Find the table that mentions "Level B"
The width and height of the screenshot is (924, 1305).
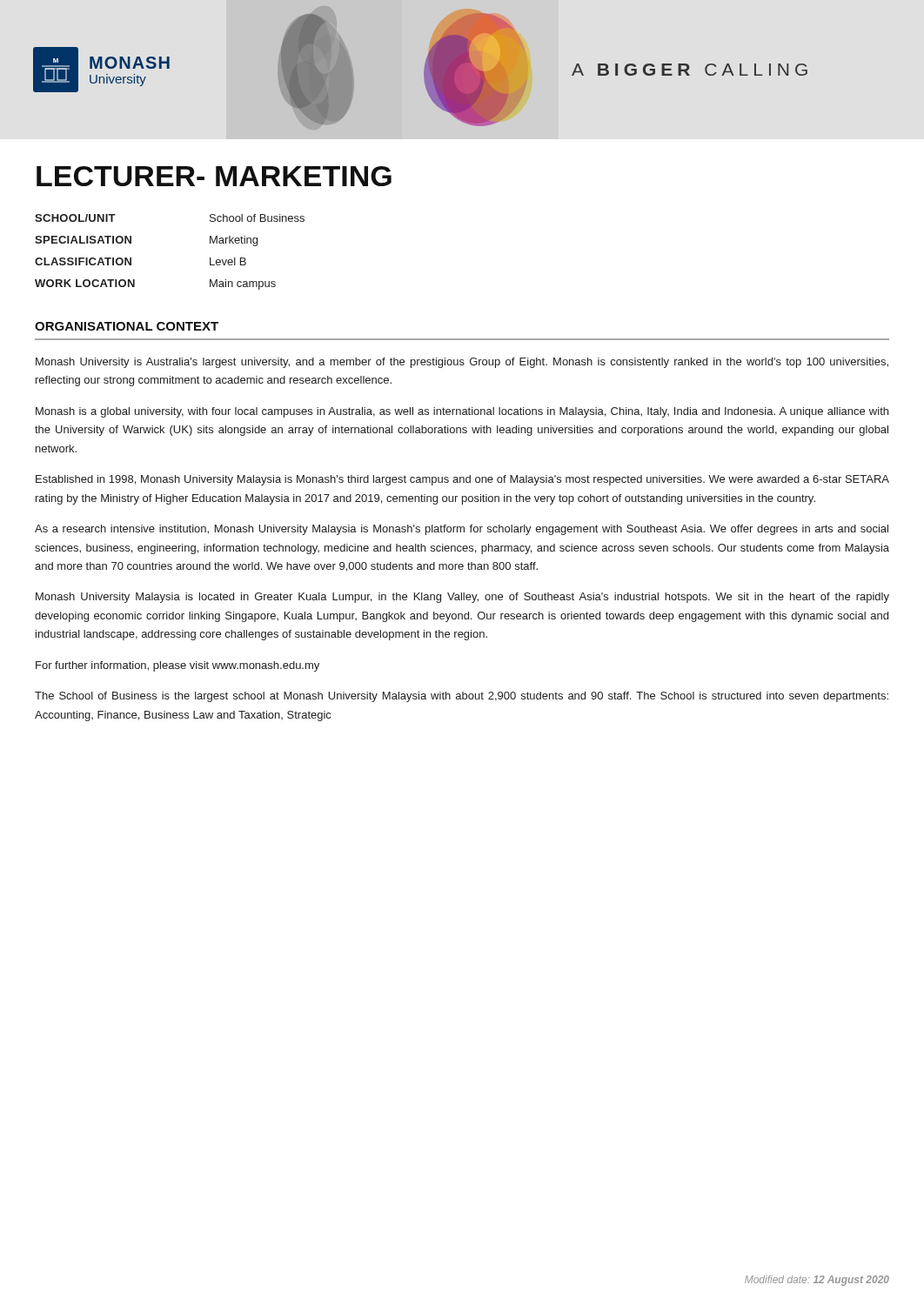(462, 251)
